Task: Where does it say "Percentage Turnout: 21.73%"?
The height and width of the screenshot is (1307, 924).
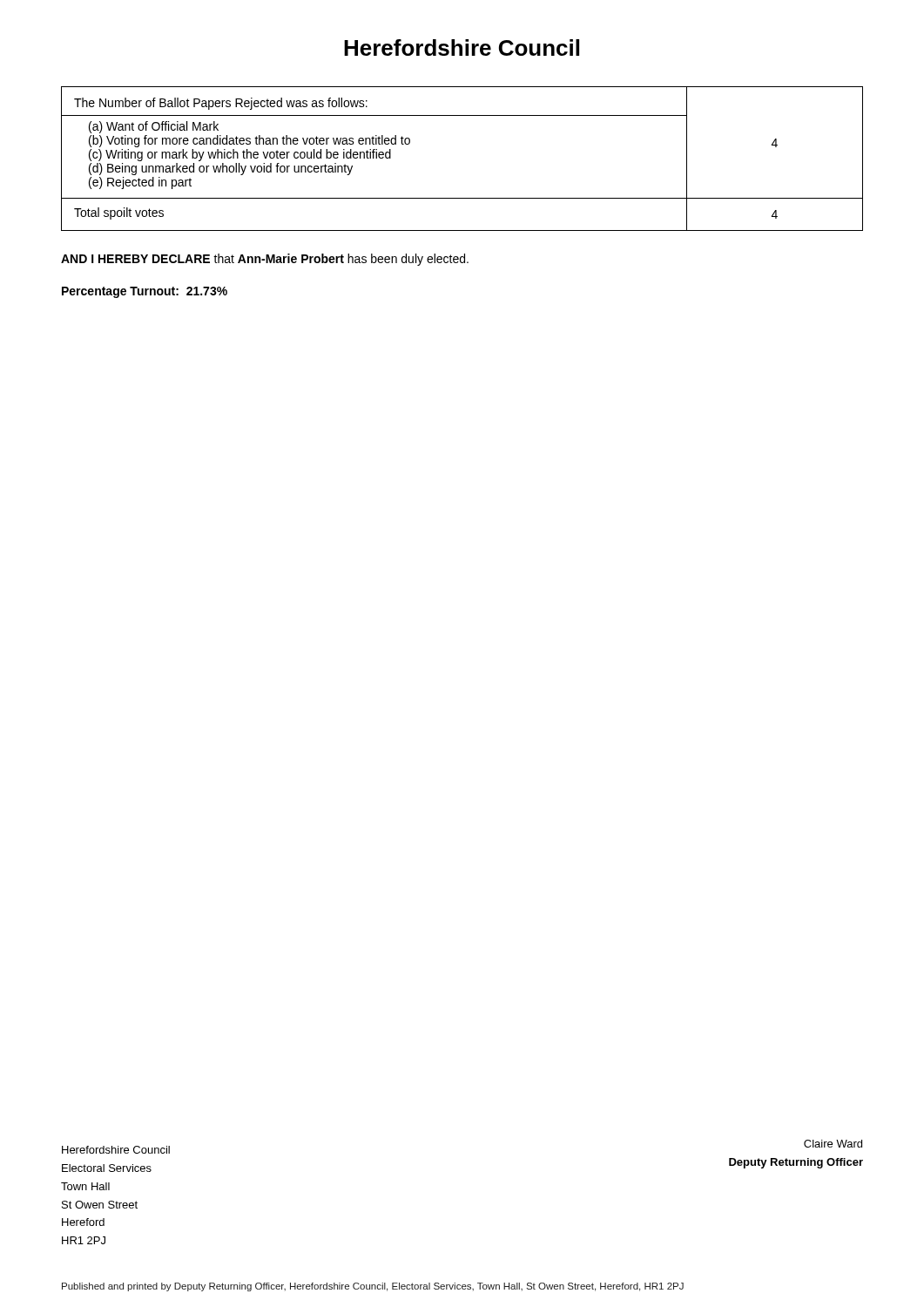Action: tap(144, 291)
